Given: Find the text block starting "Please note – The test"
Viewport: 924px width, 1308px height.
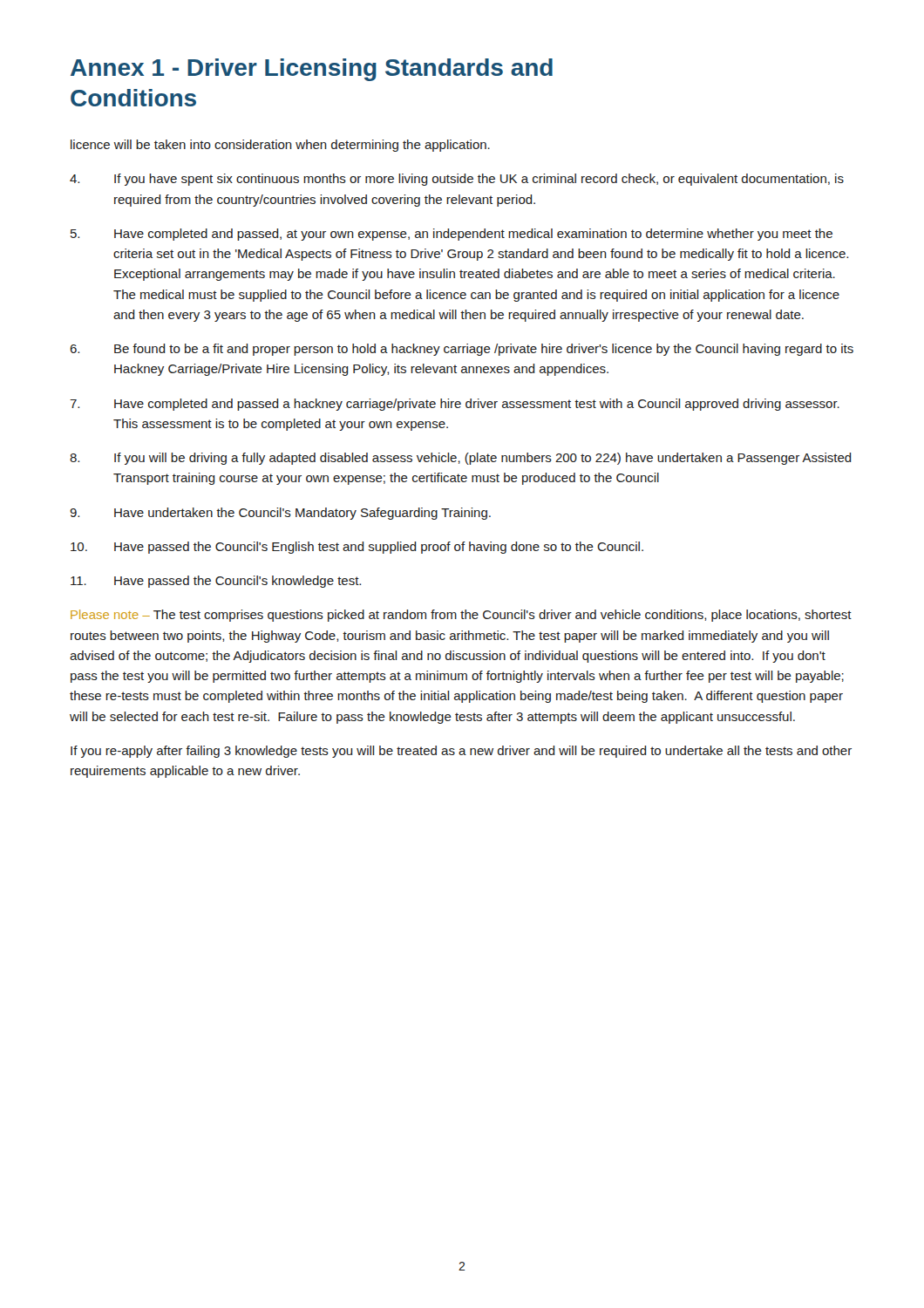Looking at the screenshot, I should click(x=460, y=665).
